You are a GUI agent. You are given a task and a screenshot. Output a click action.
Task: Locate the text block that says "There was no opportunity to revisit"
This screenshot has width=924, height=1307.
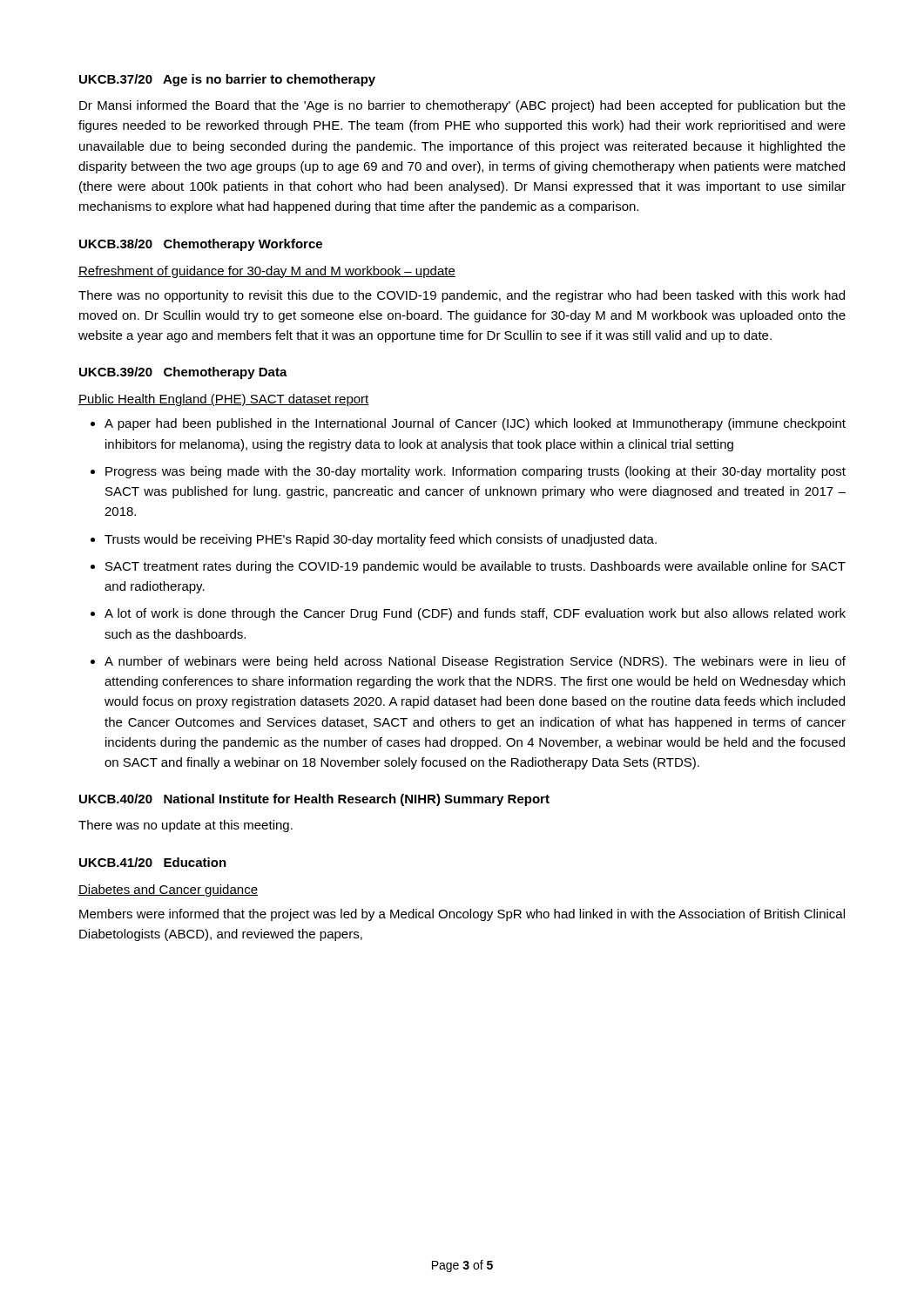(x=462, y=315)
